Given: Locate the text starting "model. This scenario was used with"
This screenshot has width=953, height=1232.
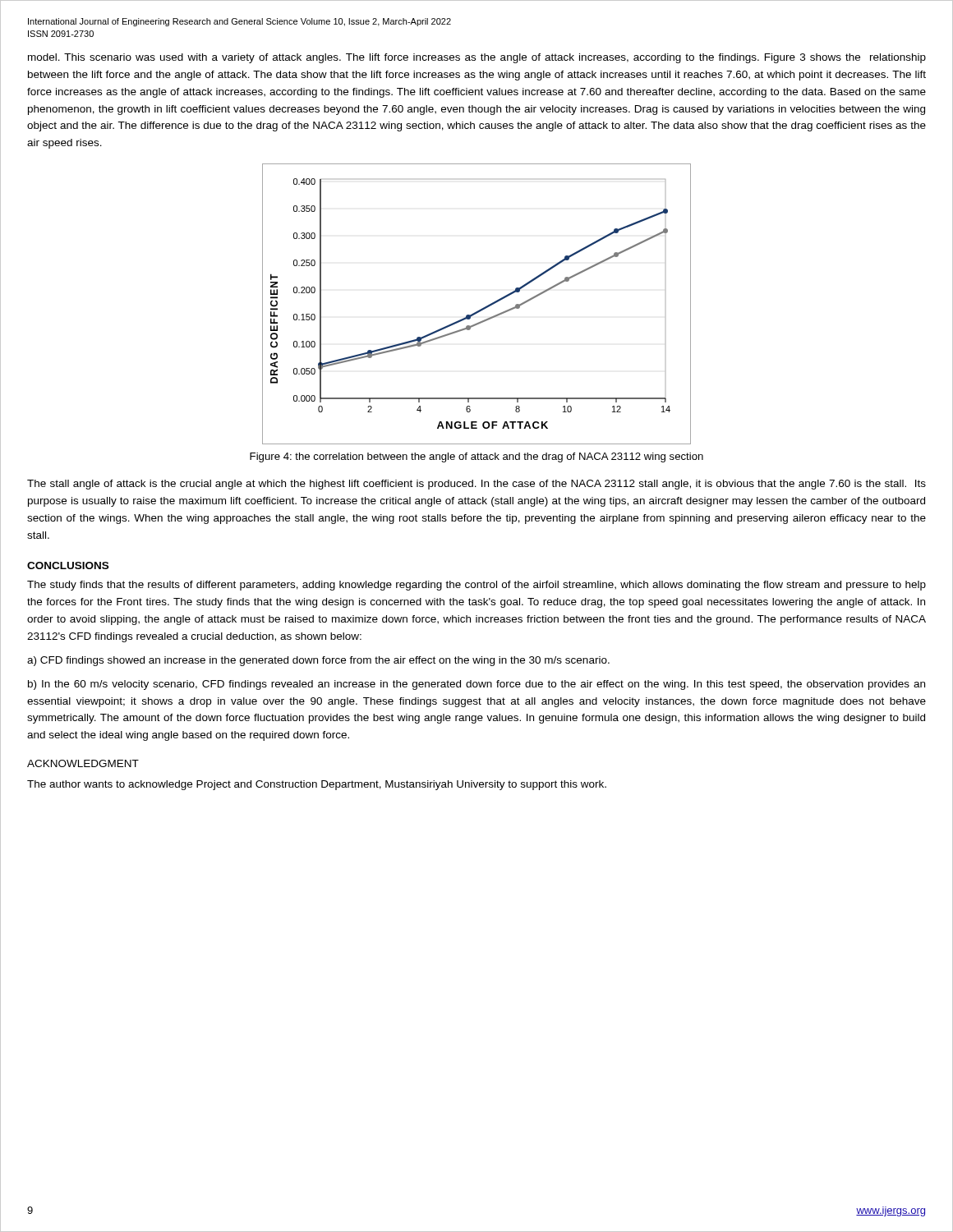Looking at the screenshot, I should tap(476, 100).
